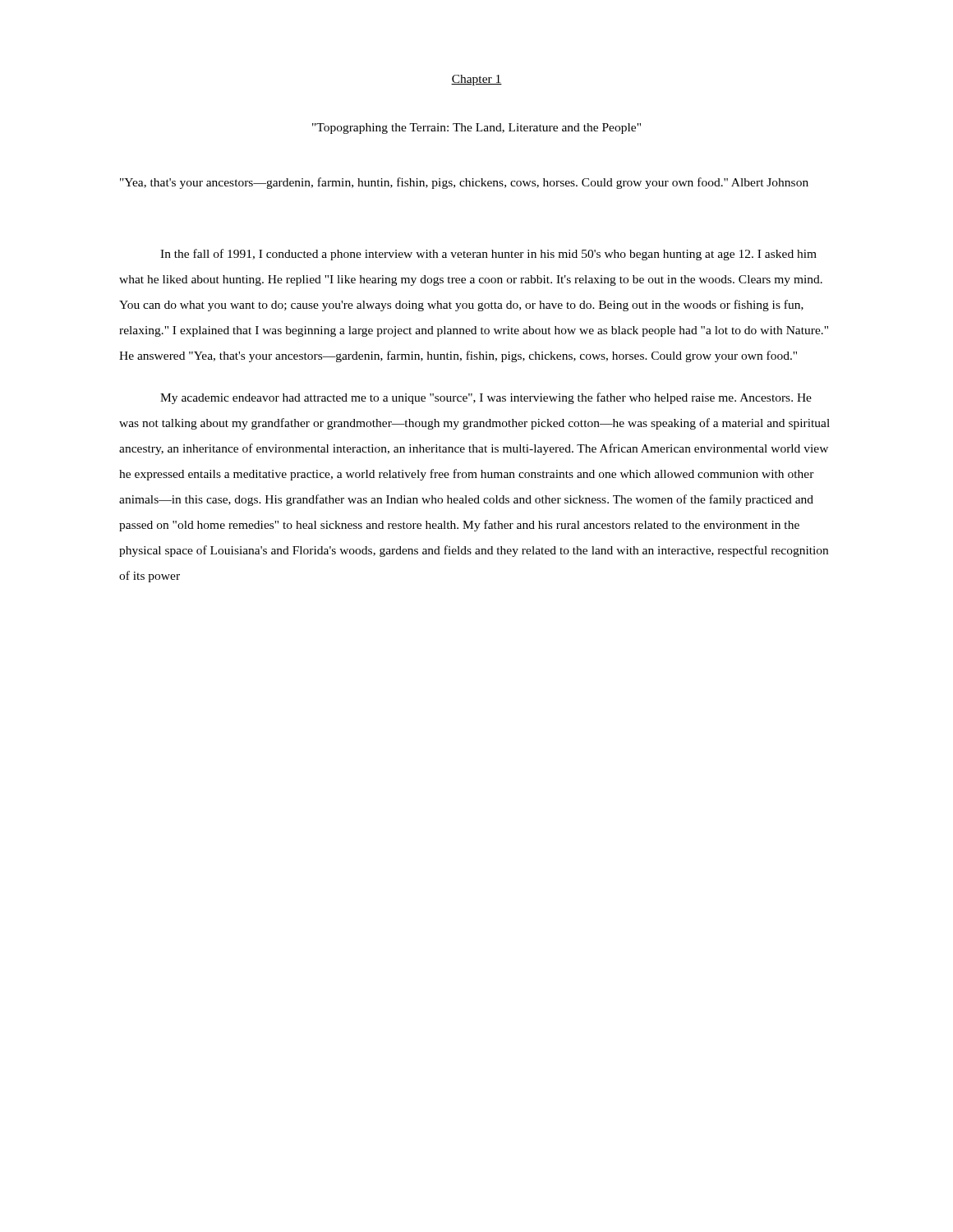
Task: Navigate to the text starting ""Topographing the Terrain:"
Action: click(x=476, y=127)
